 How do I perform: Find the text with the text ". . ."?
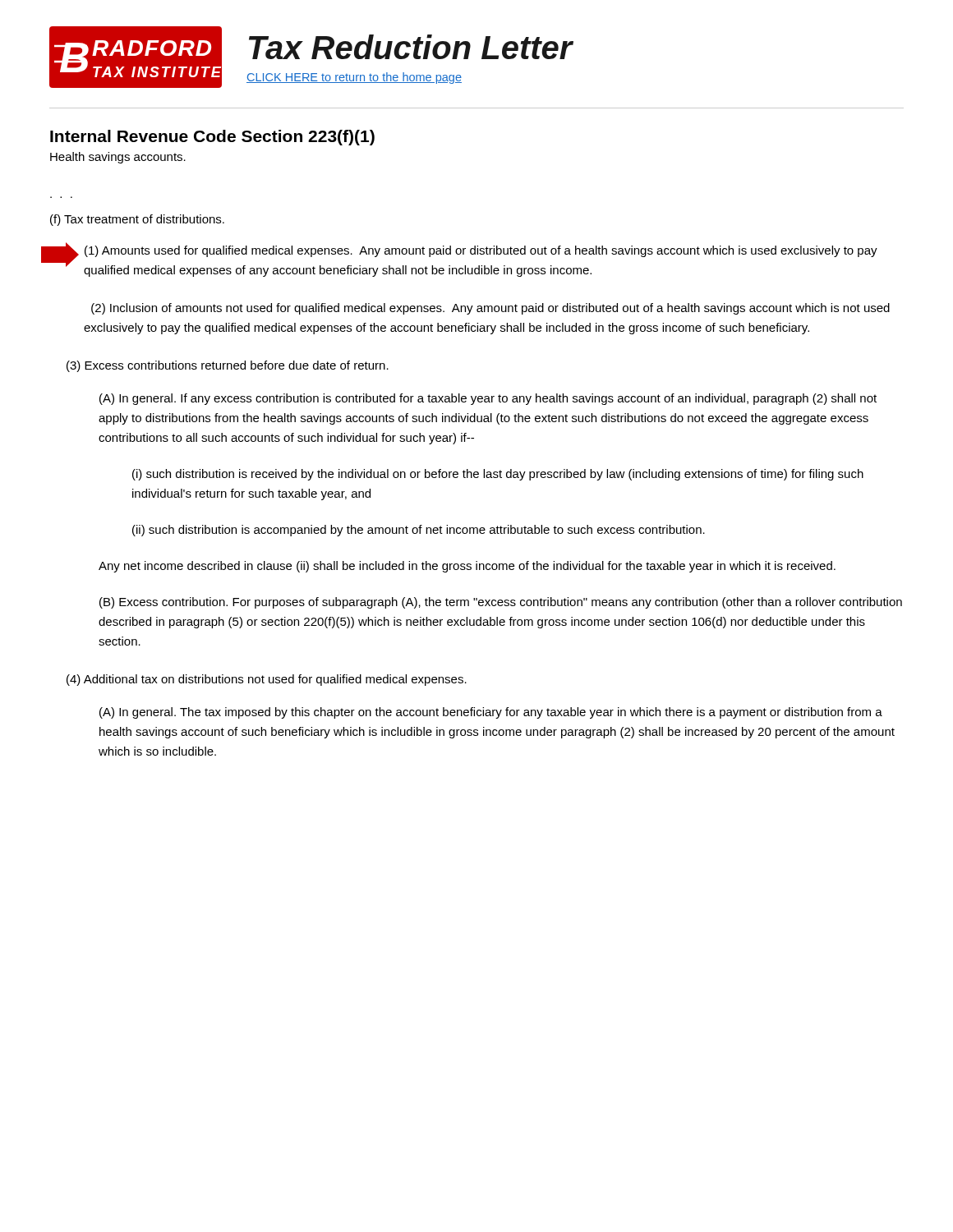(62, 193)
